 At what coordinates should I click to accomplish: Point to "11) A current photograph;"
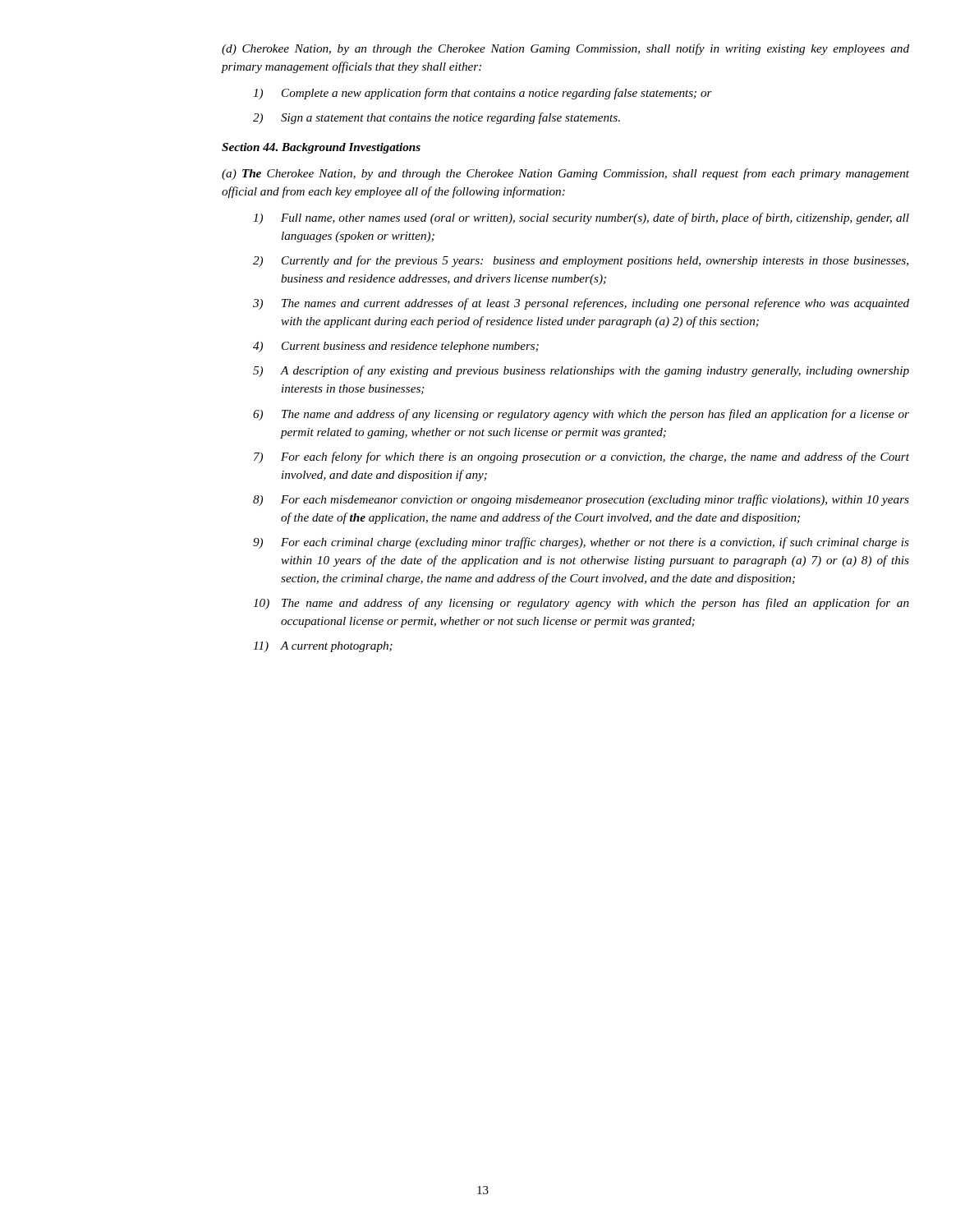point(323,647)
